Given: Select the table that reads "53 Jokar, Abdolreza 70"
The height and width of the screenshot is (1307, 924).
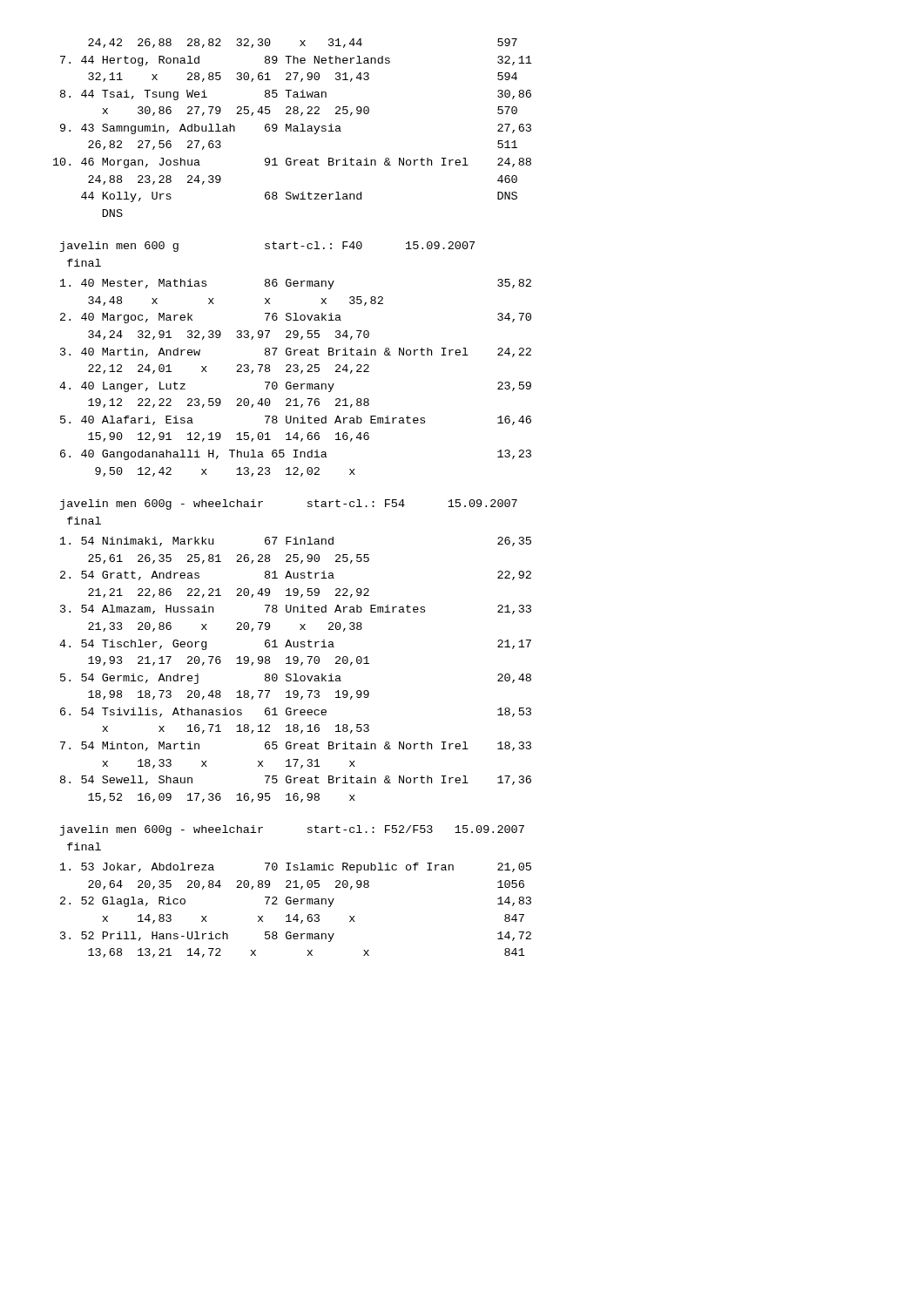Looking at the screenshot, I should [462, 911].
